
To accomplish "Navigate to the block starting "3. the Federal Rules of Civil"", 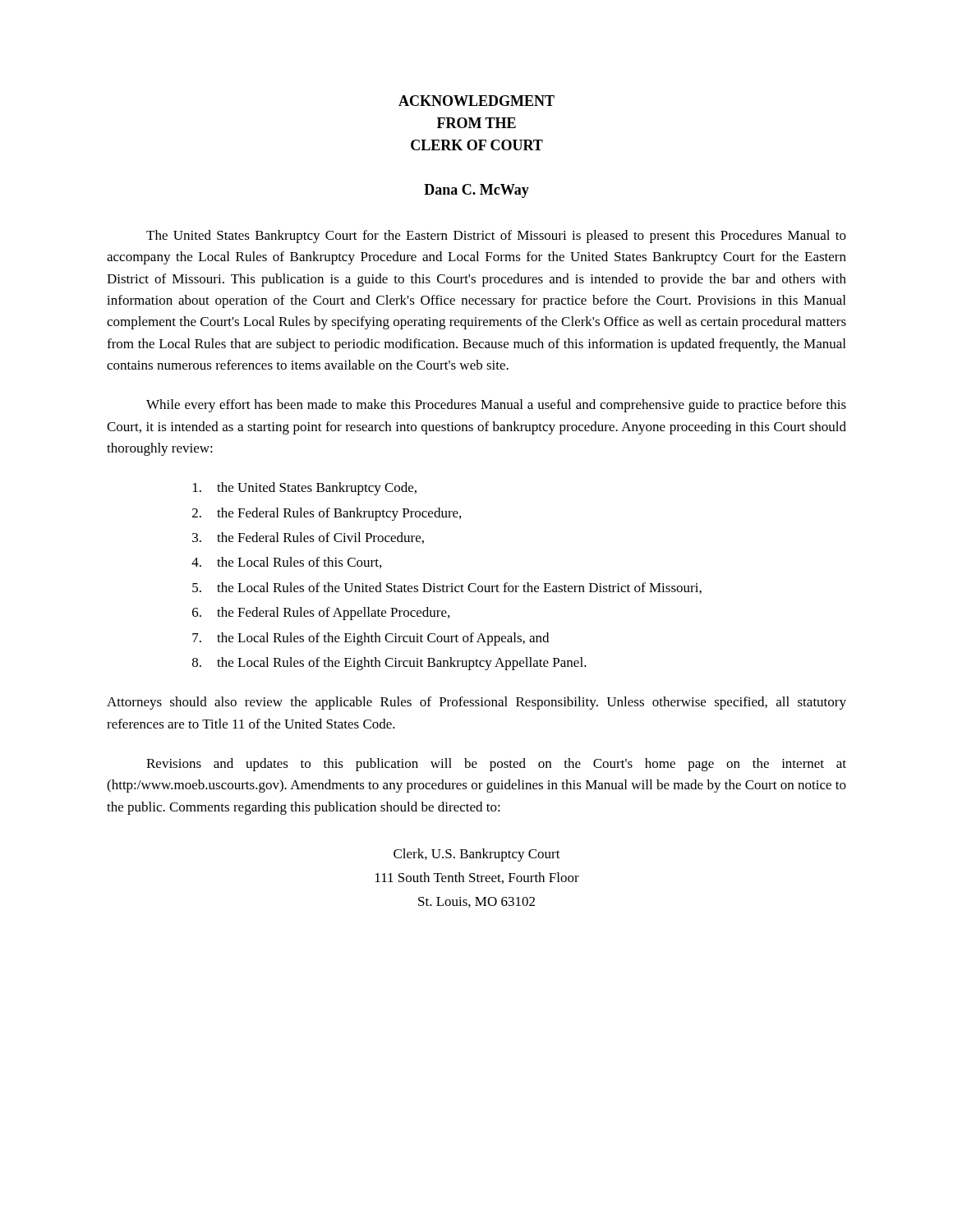I will click(308, 538).
